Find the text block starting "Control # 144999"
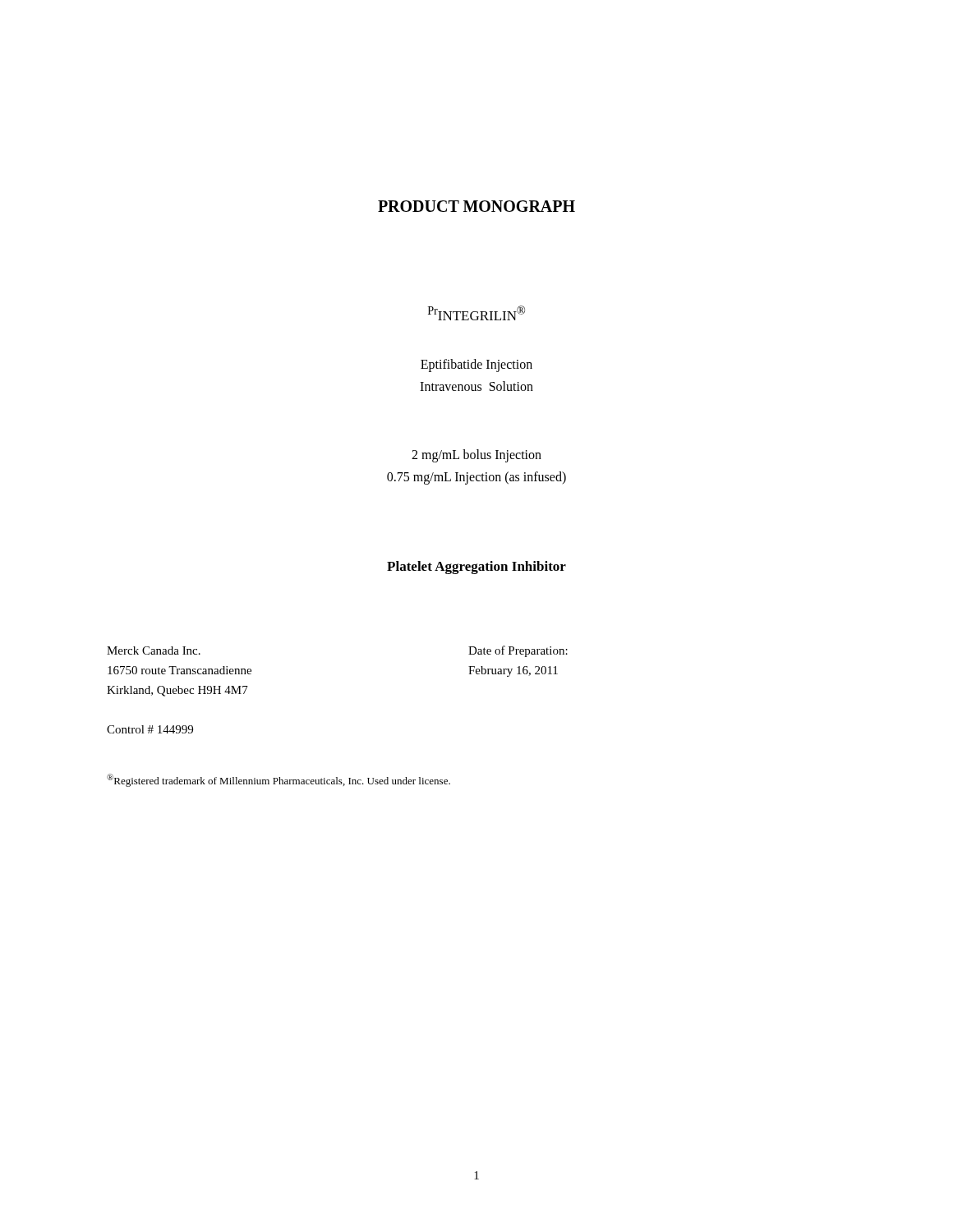 coord(150,729)
